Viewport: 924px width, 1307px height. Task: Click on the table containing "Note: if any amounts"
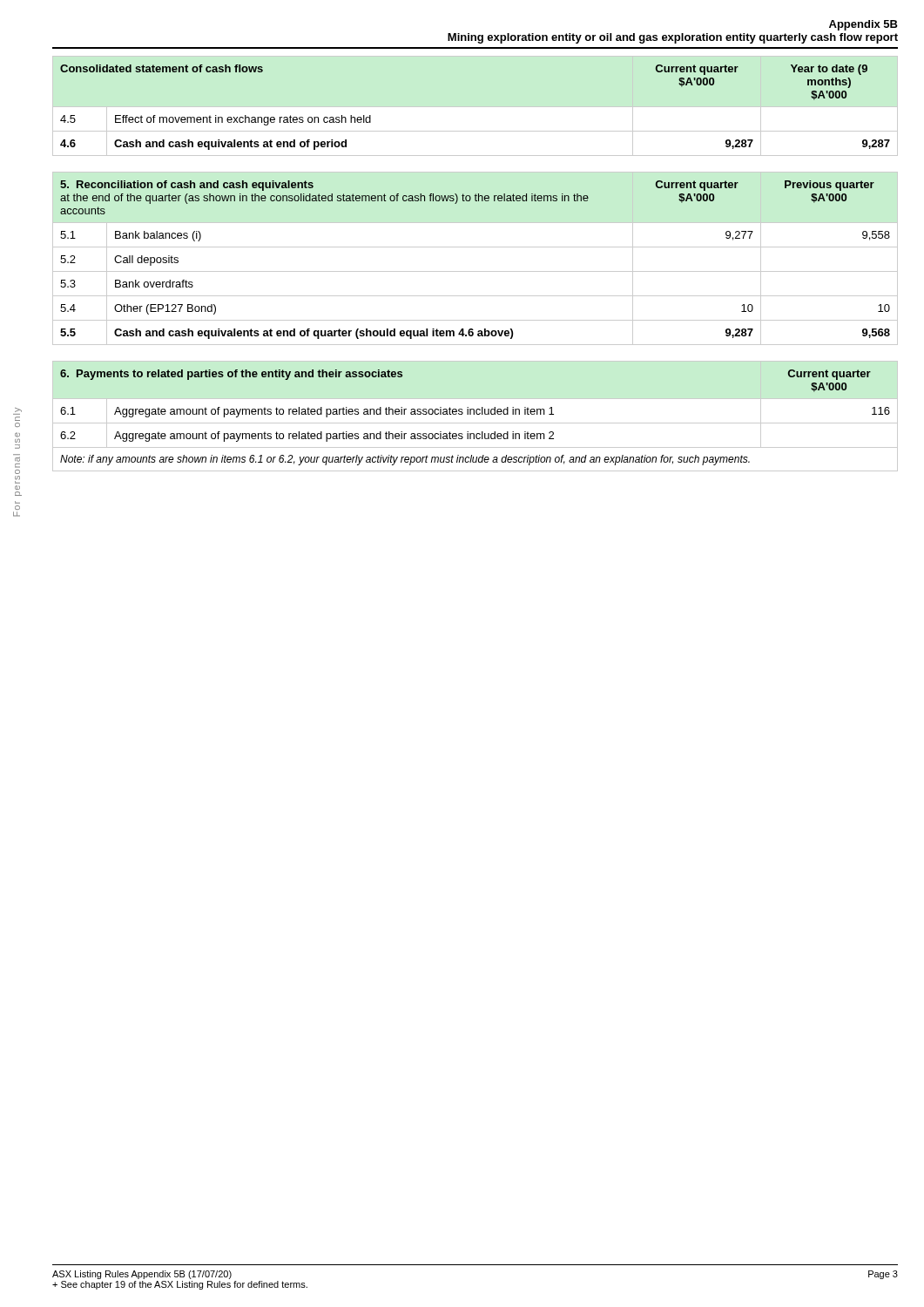tap(475, 416)
